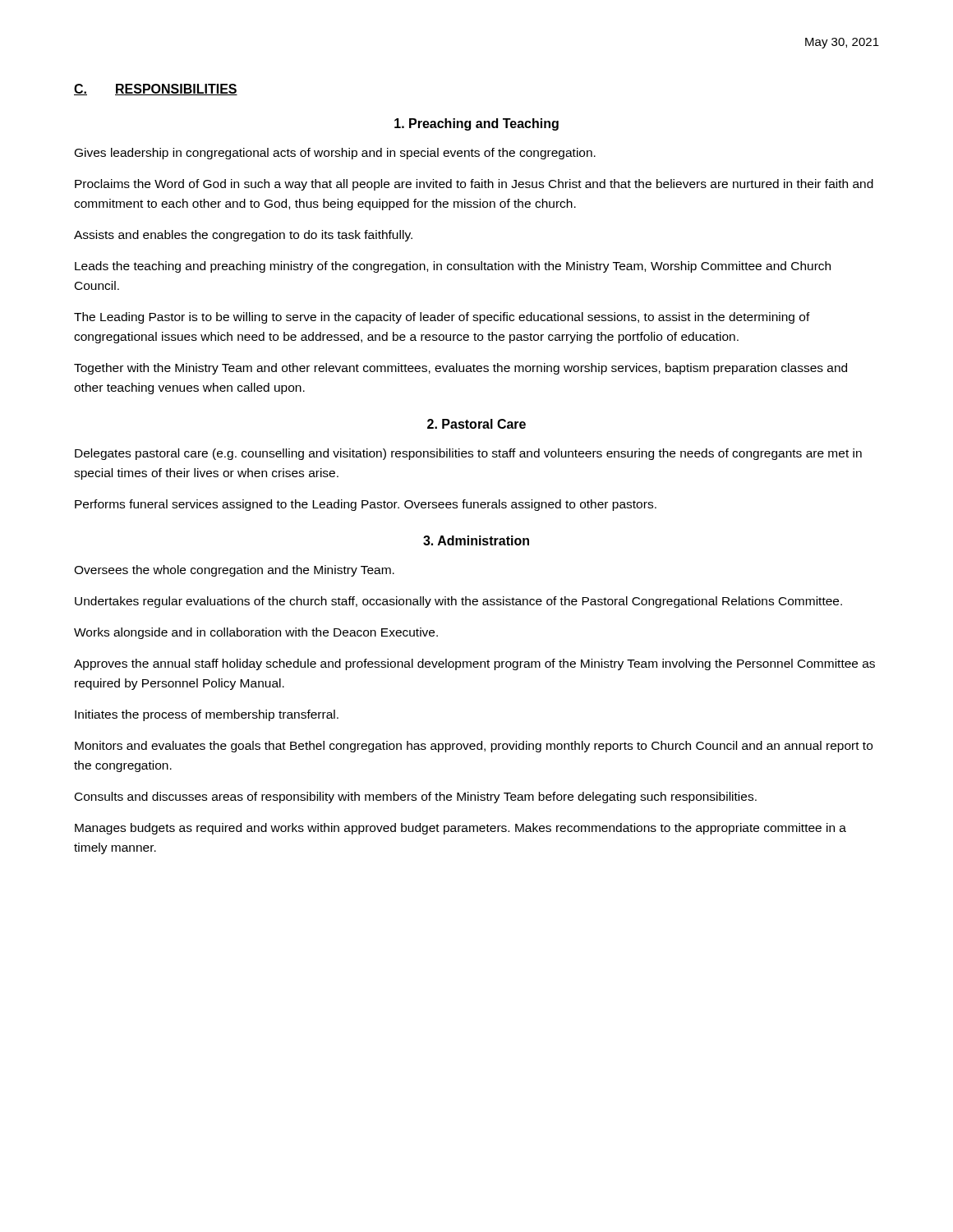
Task: Locate the text starting "Leads the teaching and preaching"
Action: [x=453, y=276]
